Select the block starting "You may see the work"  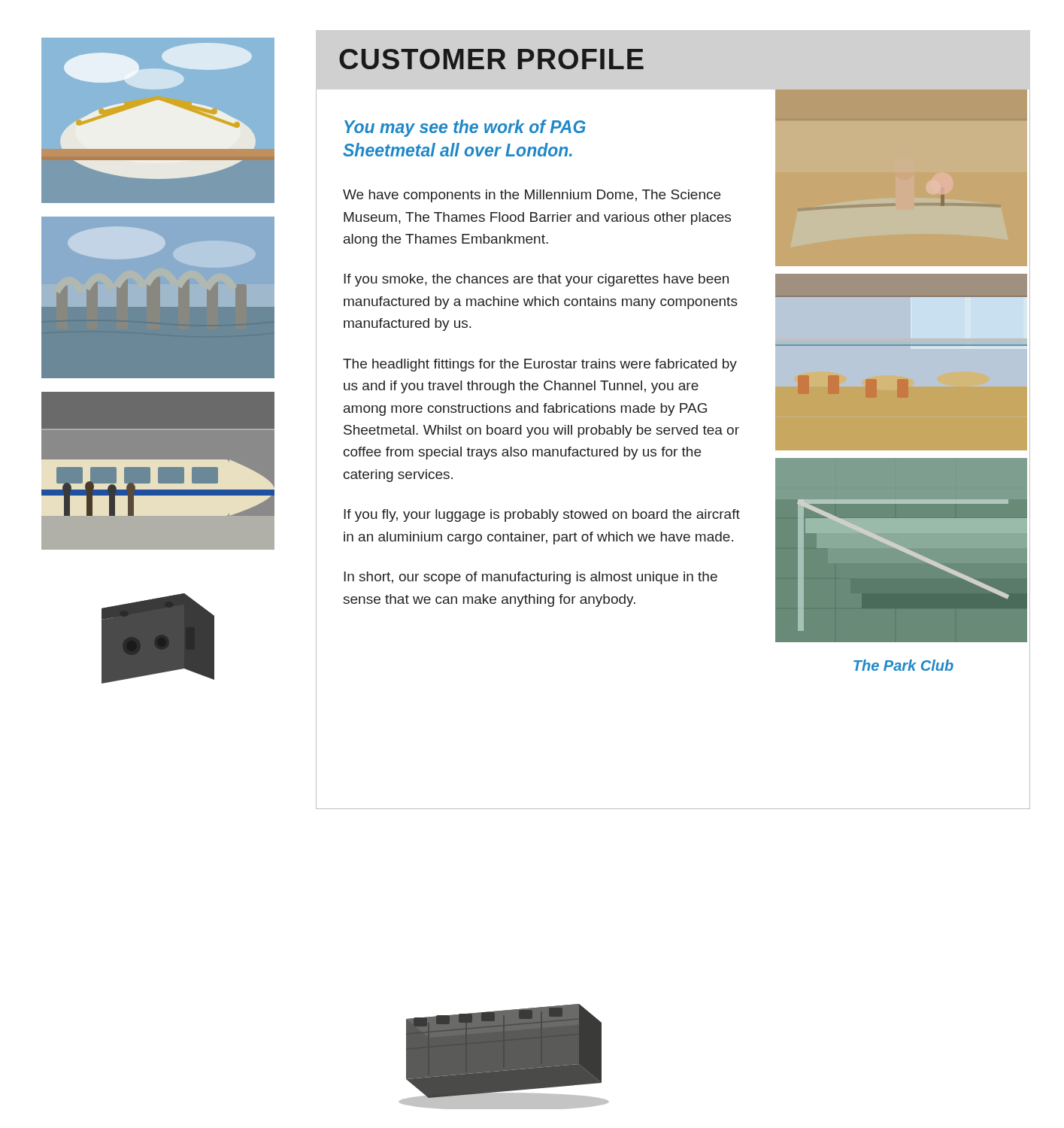pos(464,139)
